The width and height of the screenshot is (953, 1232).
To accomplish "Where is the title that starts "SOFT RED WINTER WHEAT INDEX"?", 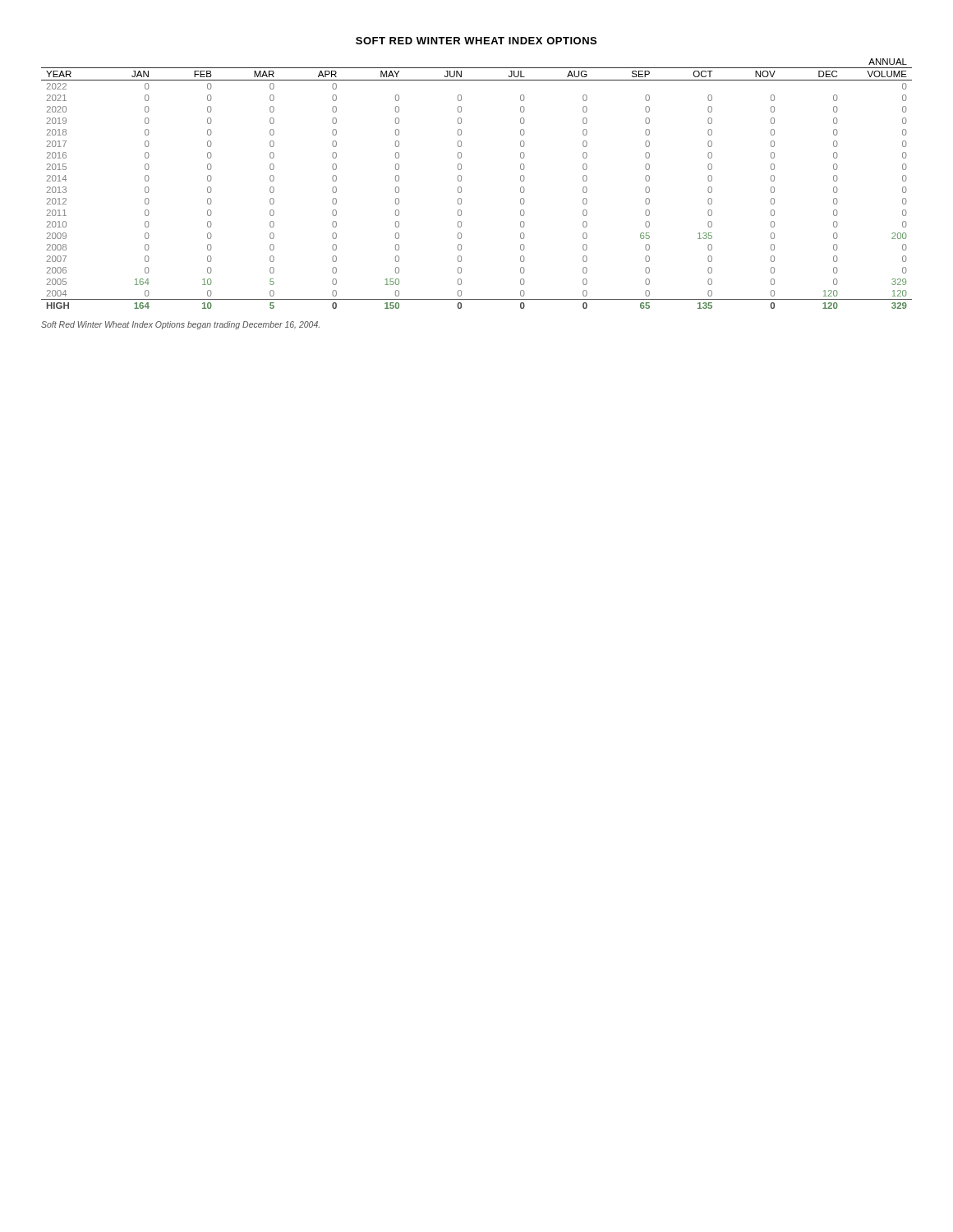I will 476,41.
